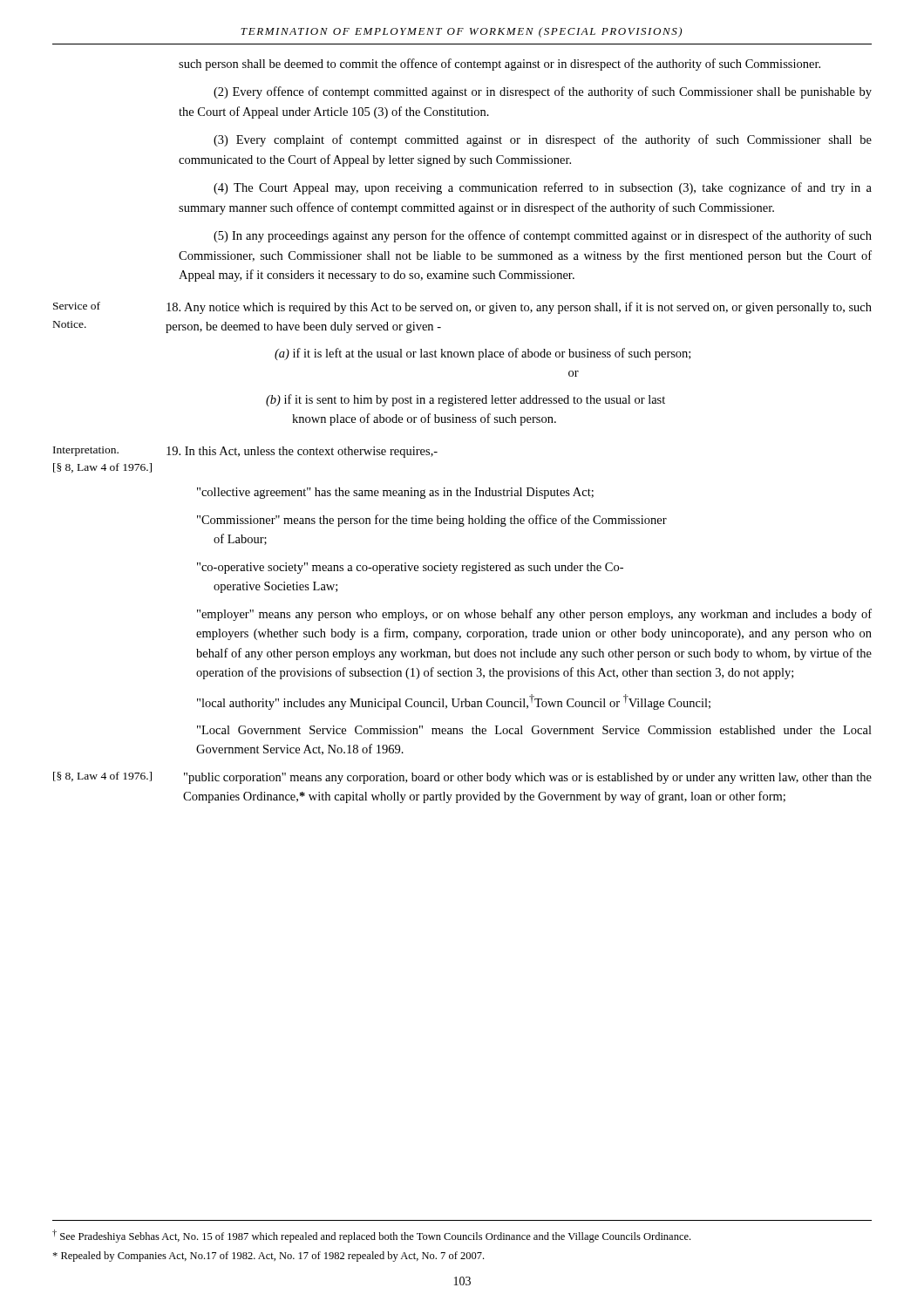Find the block starting "Service ofNotice."

click(76, 315)
